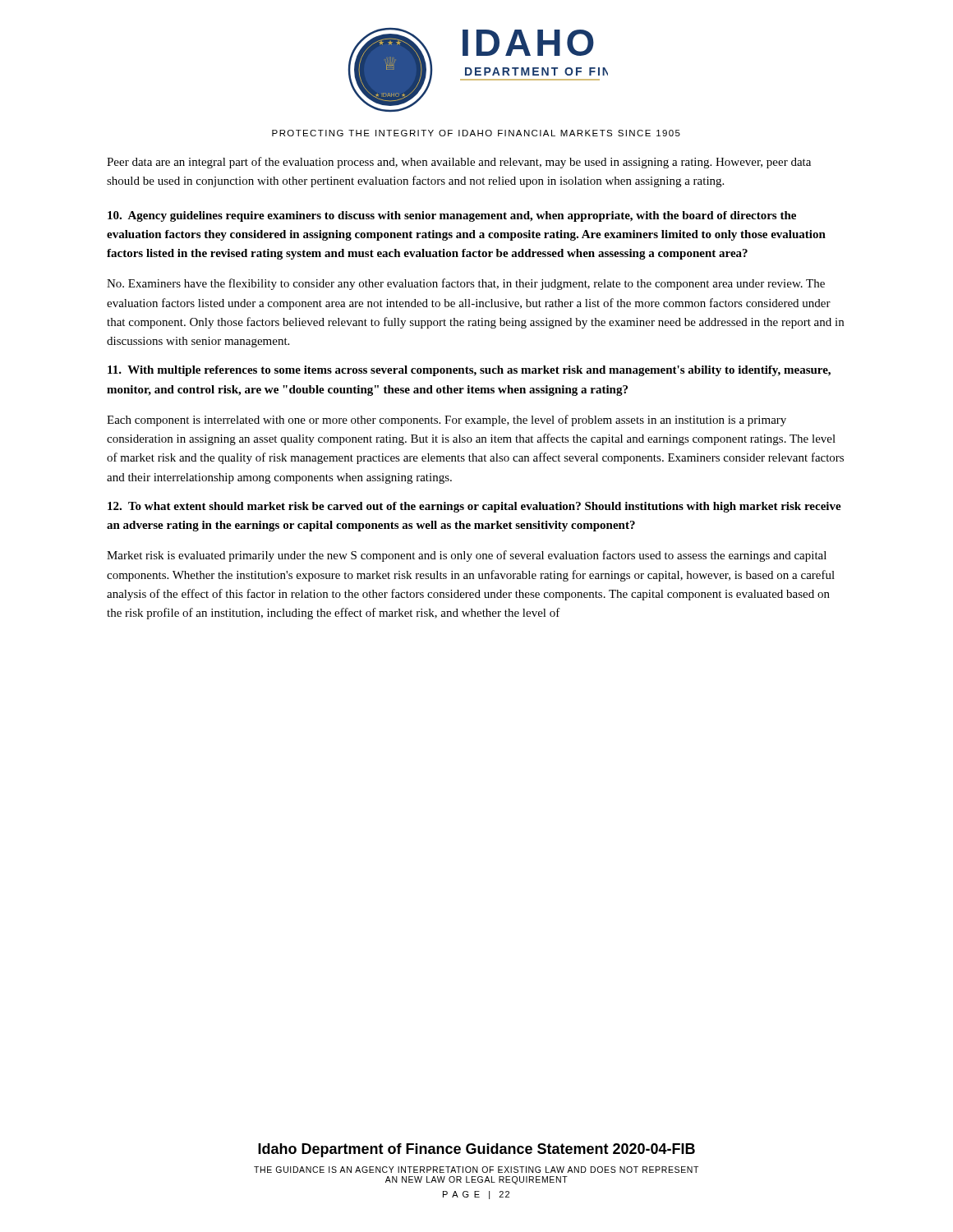Click on the text block starting "Each component is interrelated"

coord(476,448)
